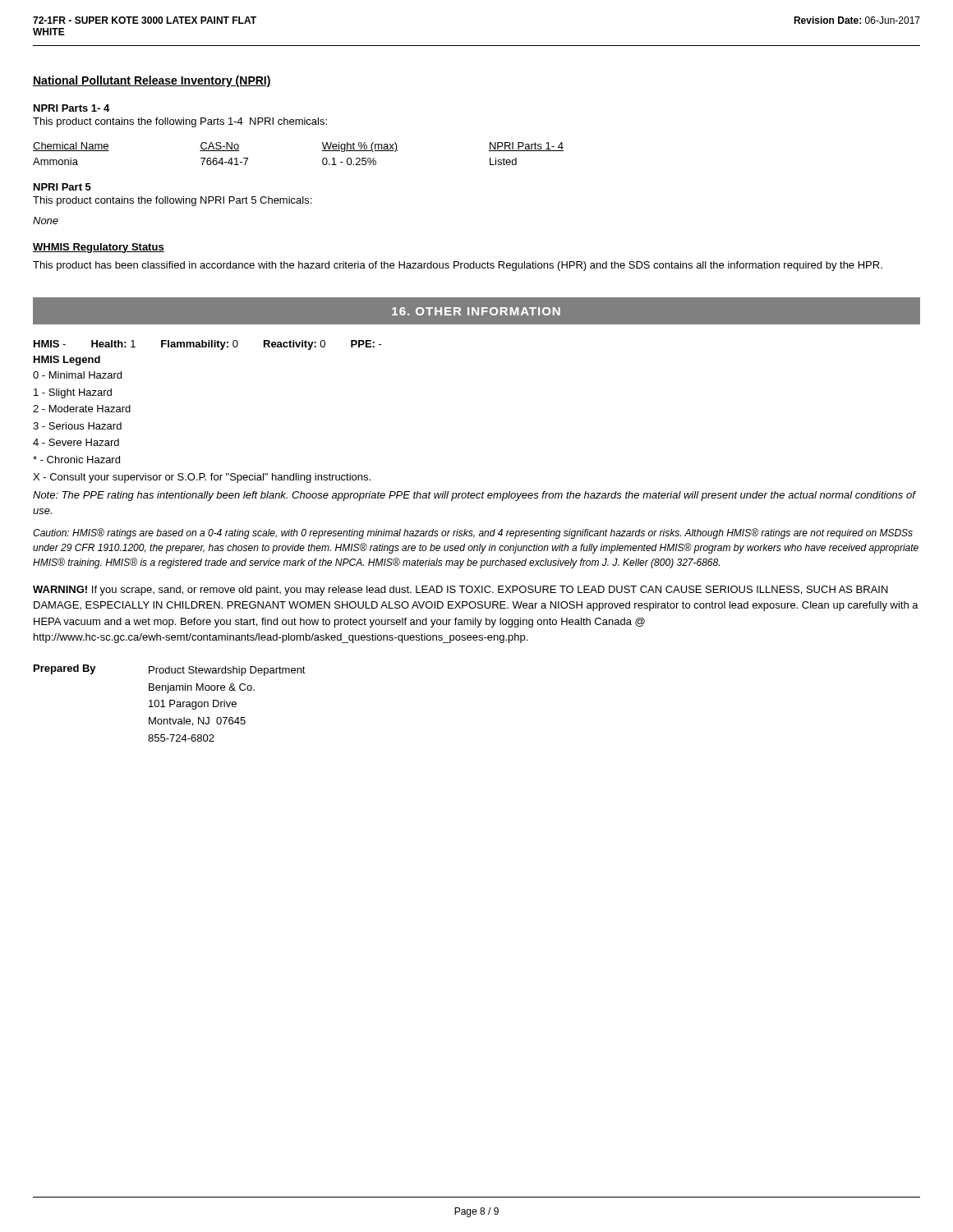Select the text block starting "NPRI Parts 1- 4"

click(x=71, y=108)
